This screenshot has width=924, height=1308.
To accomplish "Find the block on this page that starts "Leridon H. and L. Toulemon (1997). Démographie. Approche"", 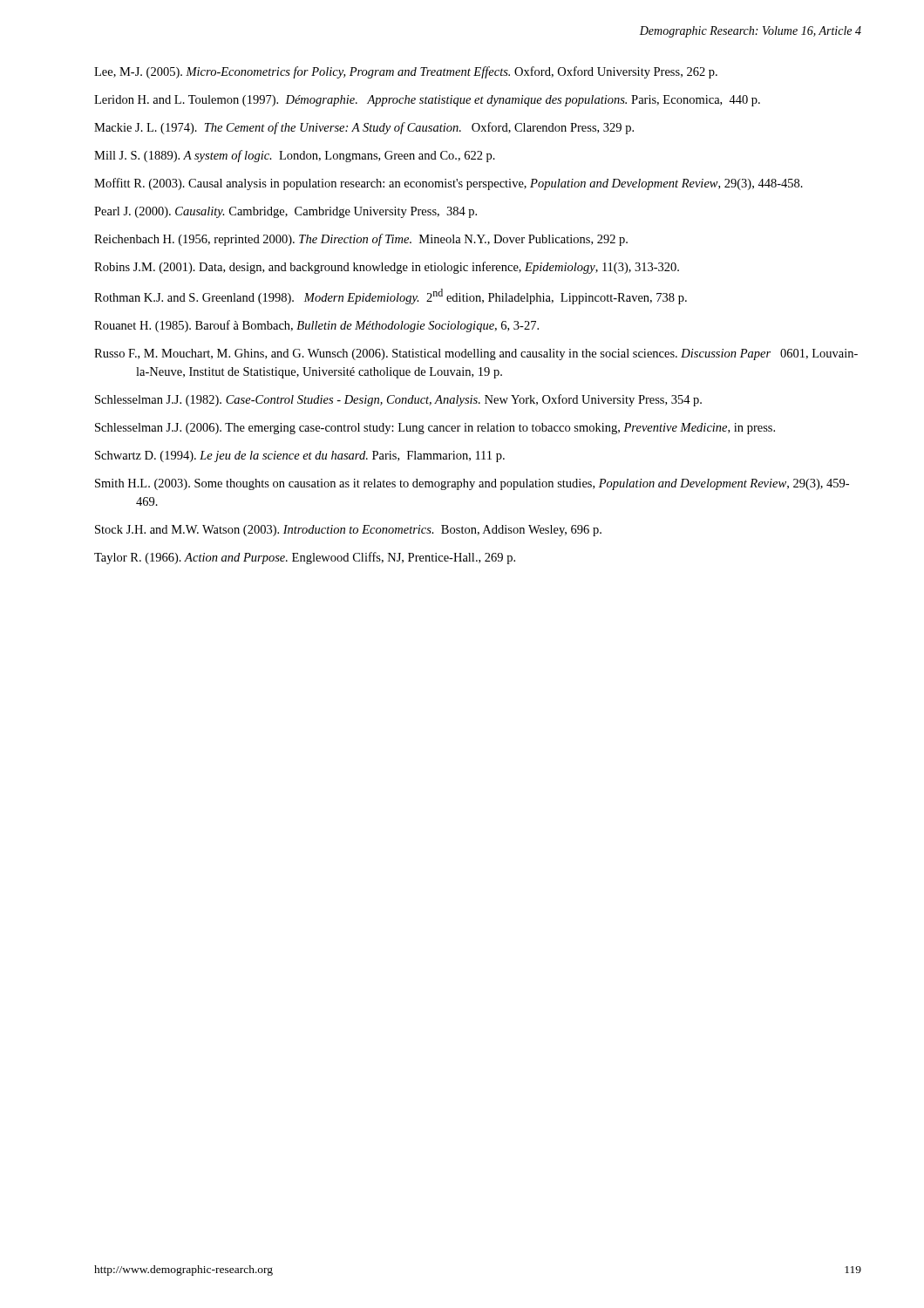I will point(427,99).
